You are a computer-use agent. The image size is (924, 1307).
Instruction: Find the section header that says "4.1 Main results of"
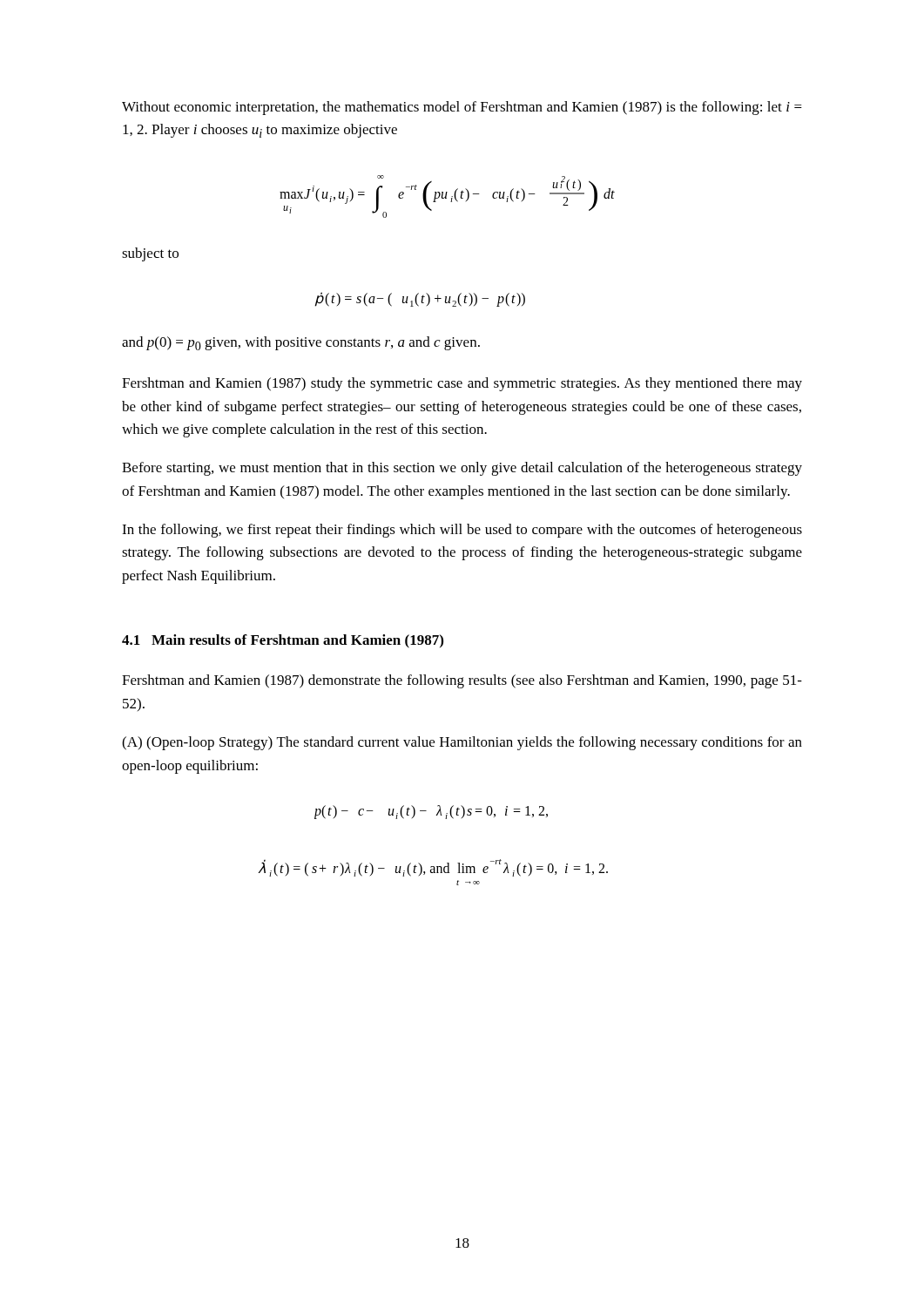(x=283, y=640)
